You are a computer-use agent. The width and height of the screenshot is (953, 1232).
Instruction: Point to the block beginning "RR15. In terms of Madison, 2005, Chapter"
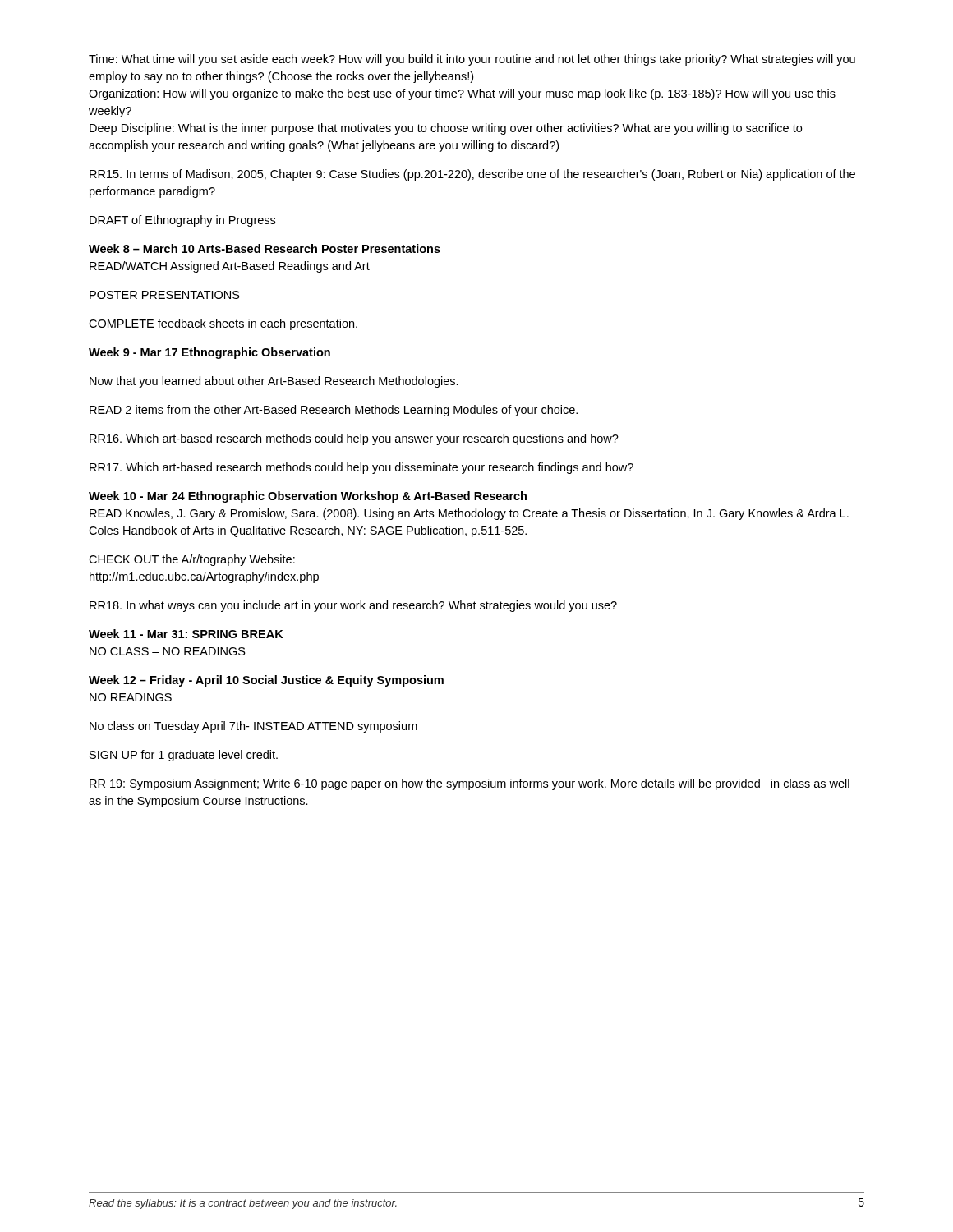476,183
